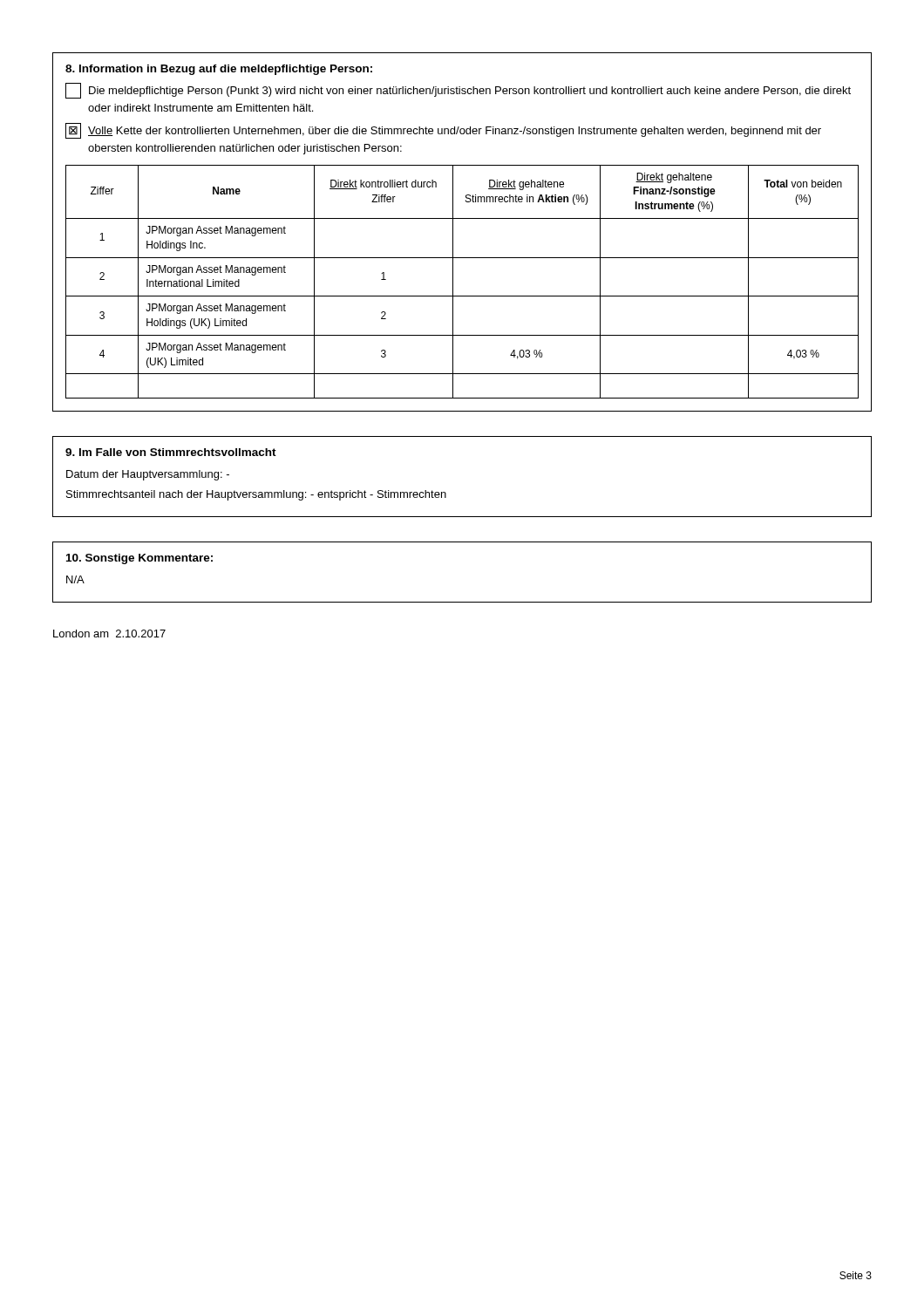Select the section header containing "8. Information in Bezug auf die meldepflichtige Person:"
The height and width of the screenshot is (1308, 924).
point(462,230)
